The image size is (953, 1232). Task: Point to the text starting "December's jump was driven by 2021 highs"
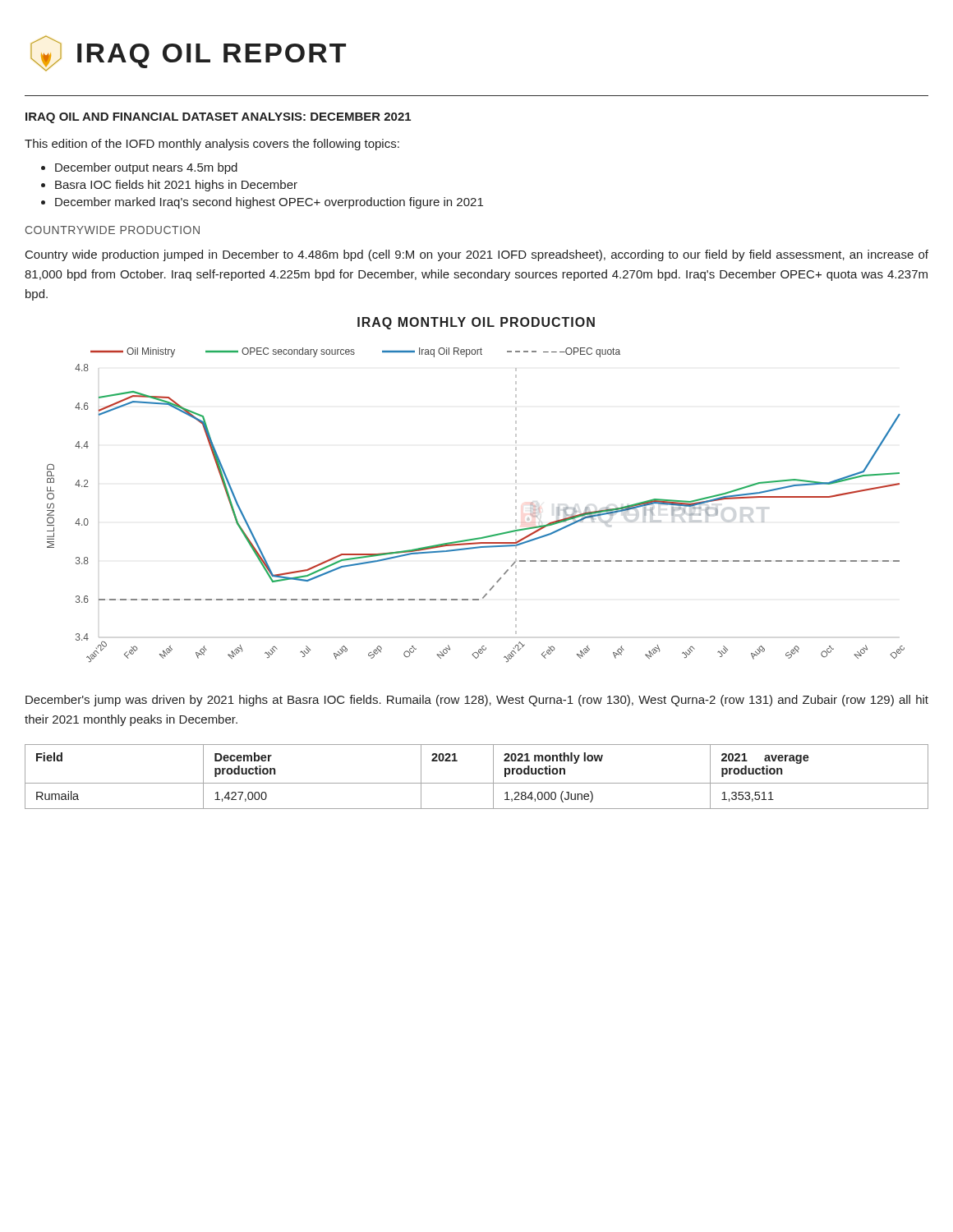[476, 709]
